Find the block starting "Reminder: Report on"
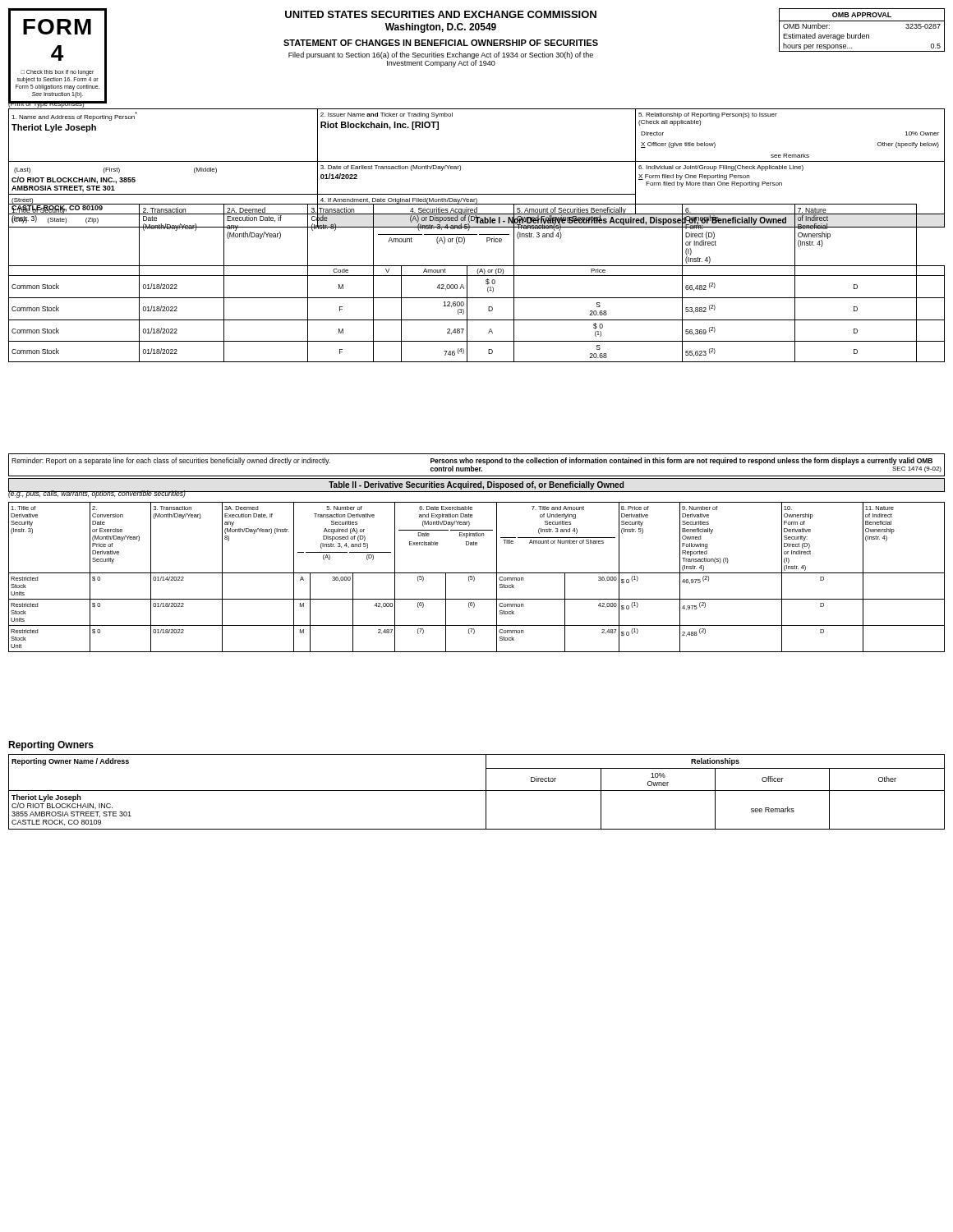 (476, 465)
